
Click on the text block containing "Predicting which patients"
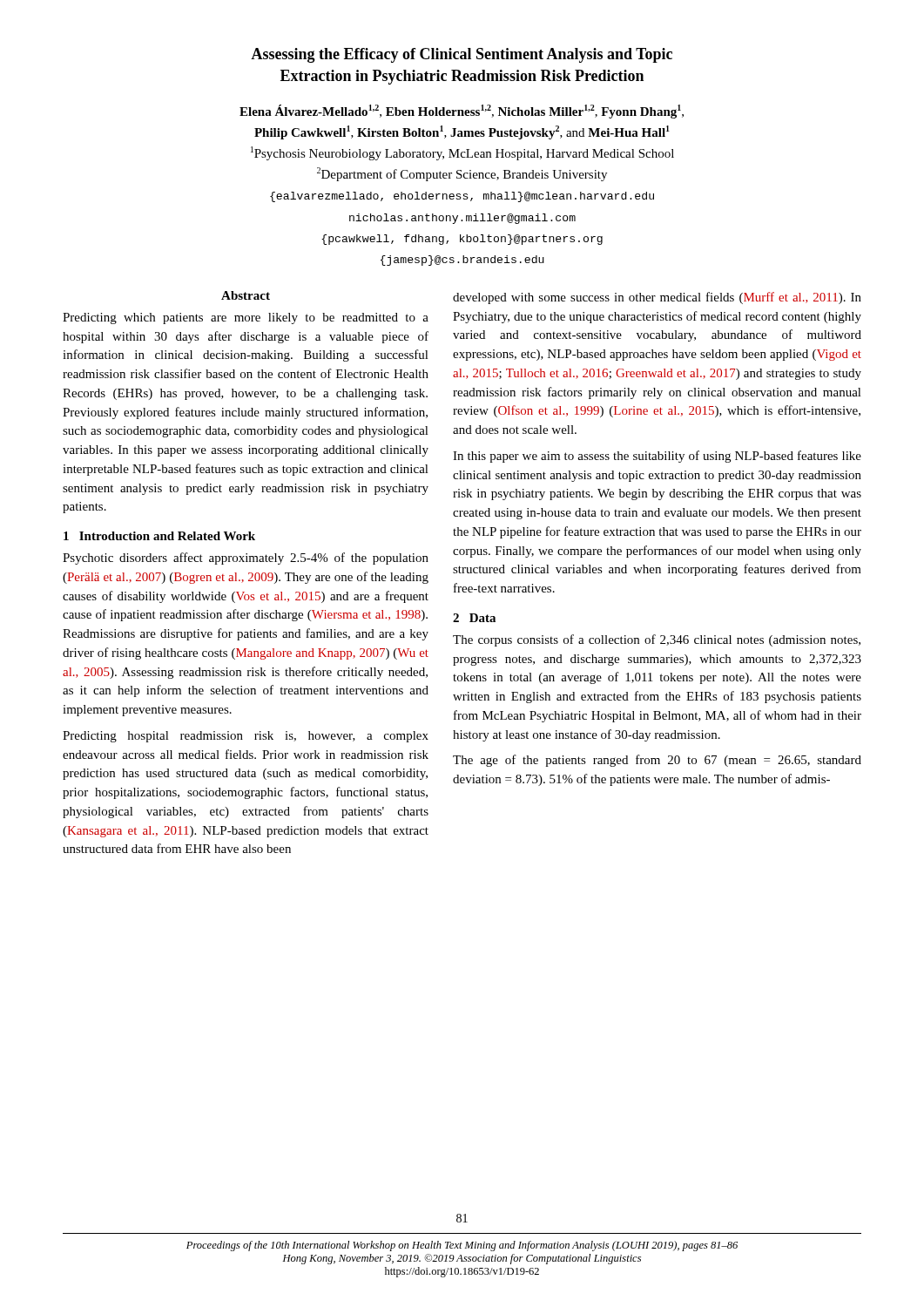246,413
